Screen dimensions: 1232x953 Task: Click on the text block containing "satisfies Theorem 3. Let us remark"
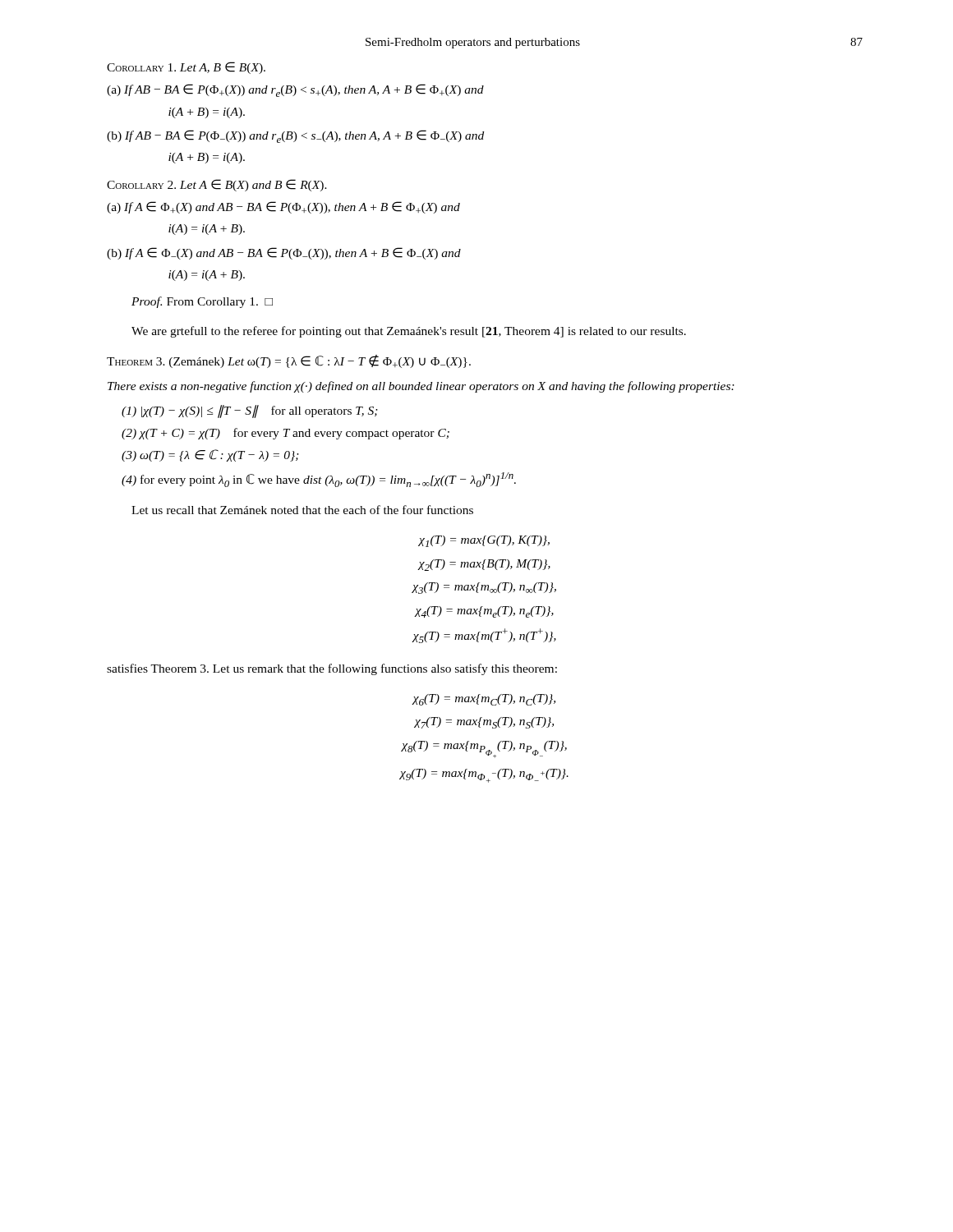[x=332, y=668]
